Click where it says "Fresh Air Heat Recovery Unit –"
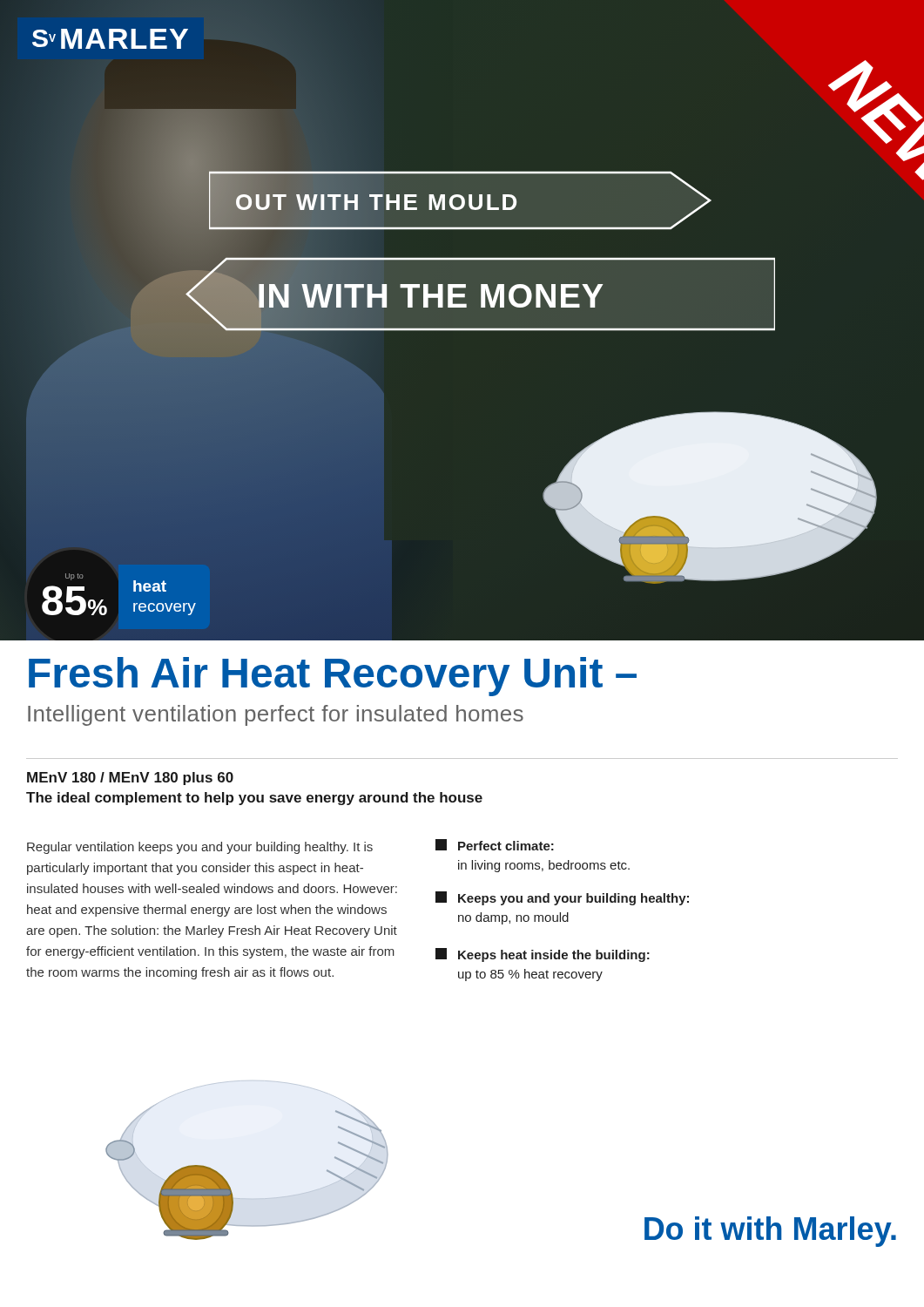 tap(462, 673)
